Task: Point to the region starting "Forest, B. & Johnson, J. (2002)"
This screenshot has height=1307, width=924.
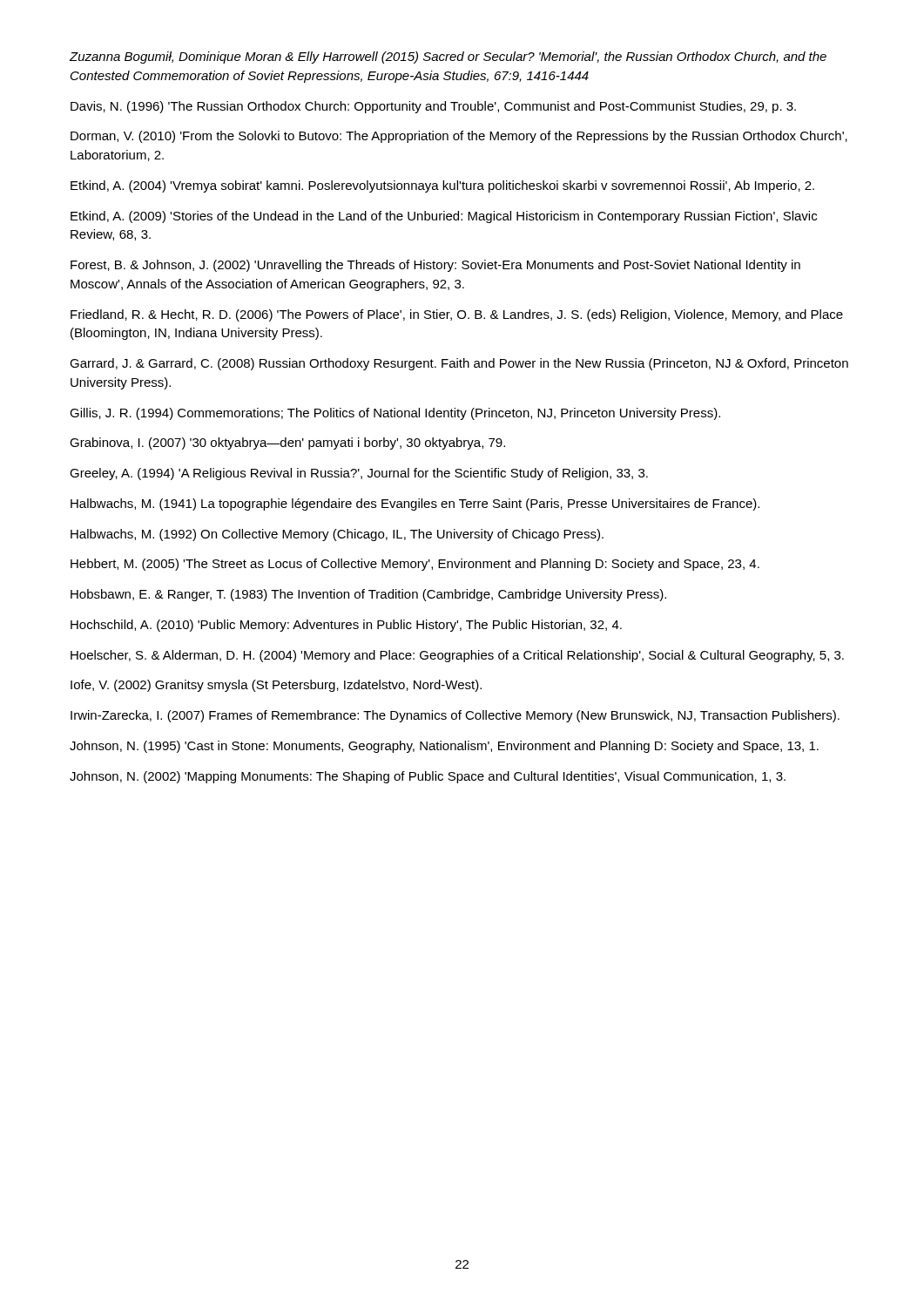Action: (435, 274)
